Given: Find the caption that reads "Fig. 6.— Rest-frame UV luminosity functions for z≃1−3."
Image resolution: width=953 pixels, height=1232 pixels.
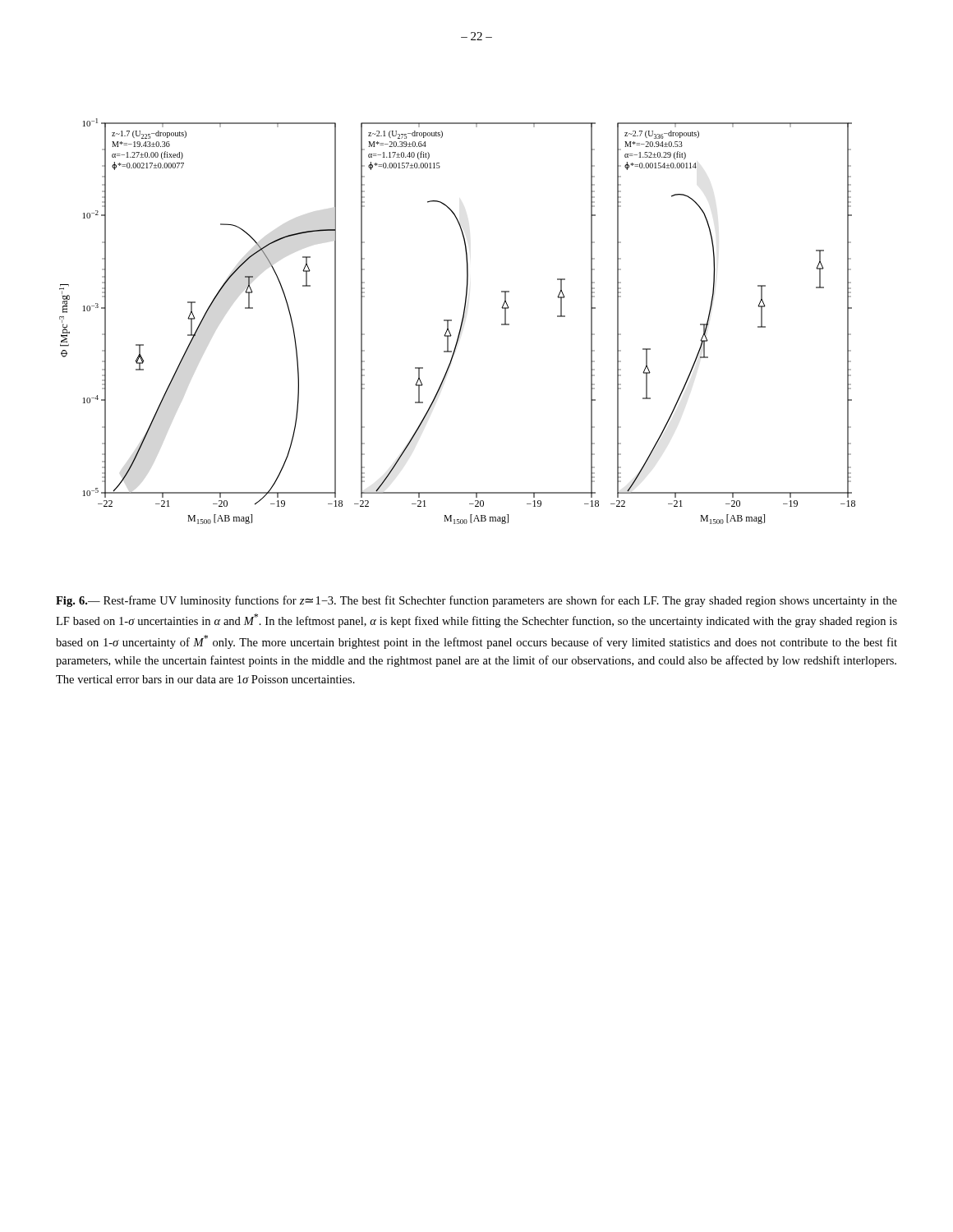Looking at the screenshot, I should (476, 640).
